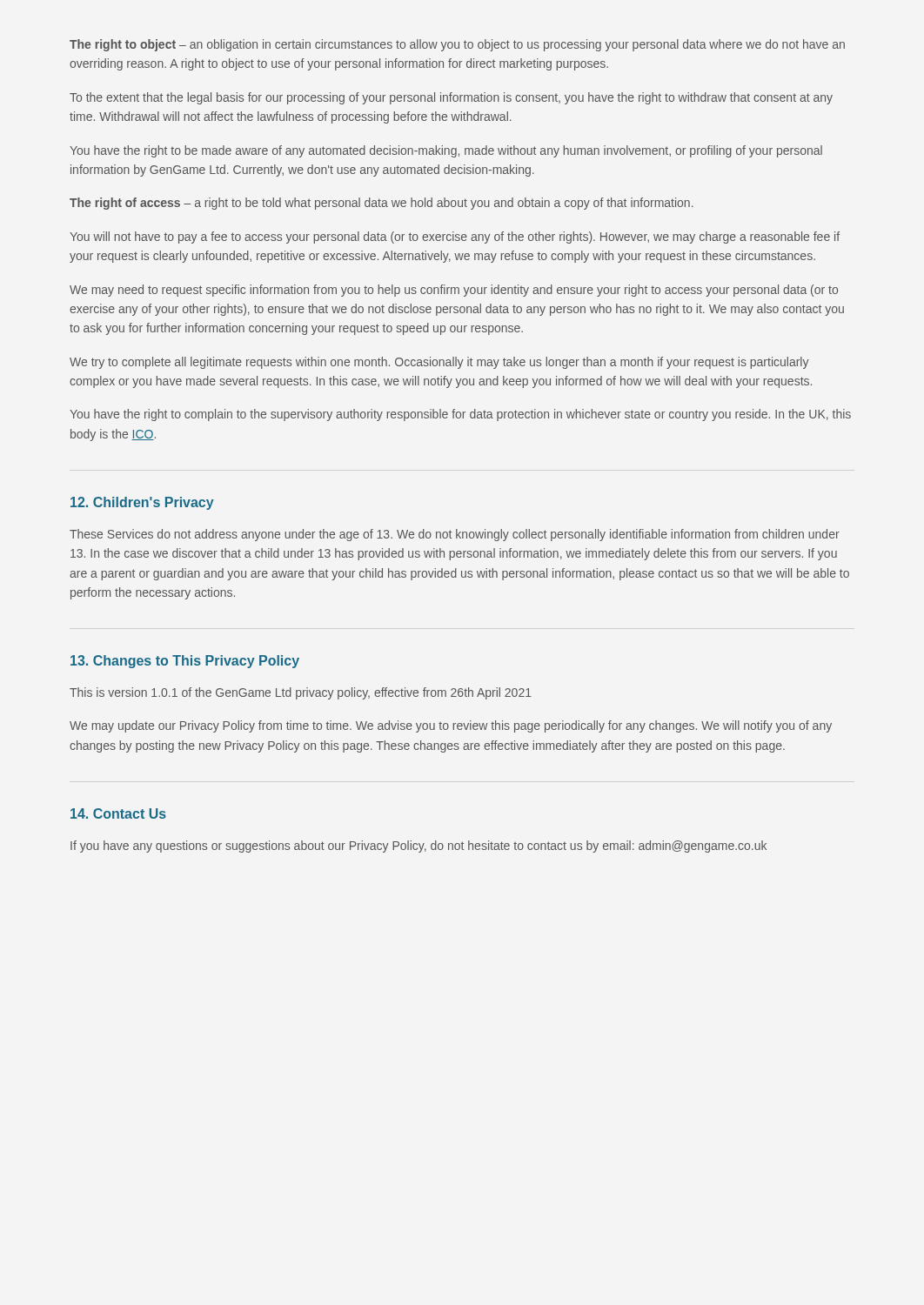Locate the block starting "We try to complete"
924x1305 pixels.
[x=441, y=371]
